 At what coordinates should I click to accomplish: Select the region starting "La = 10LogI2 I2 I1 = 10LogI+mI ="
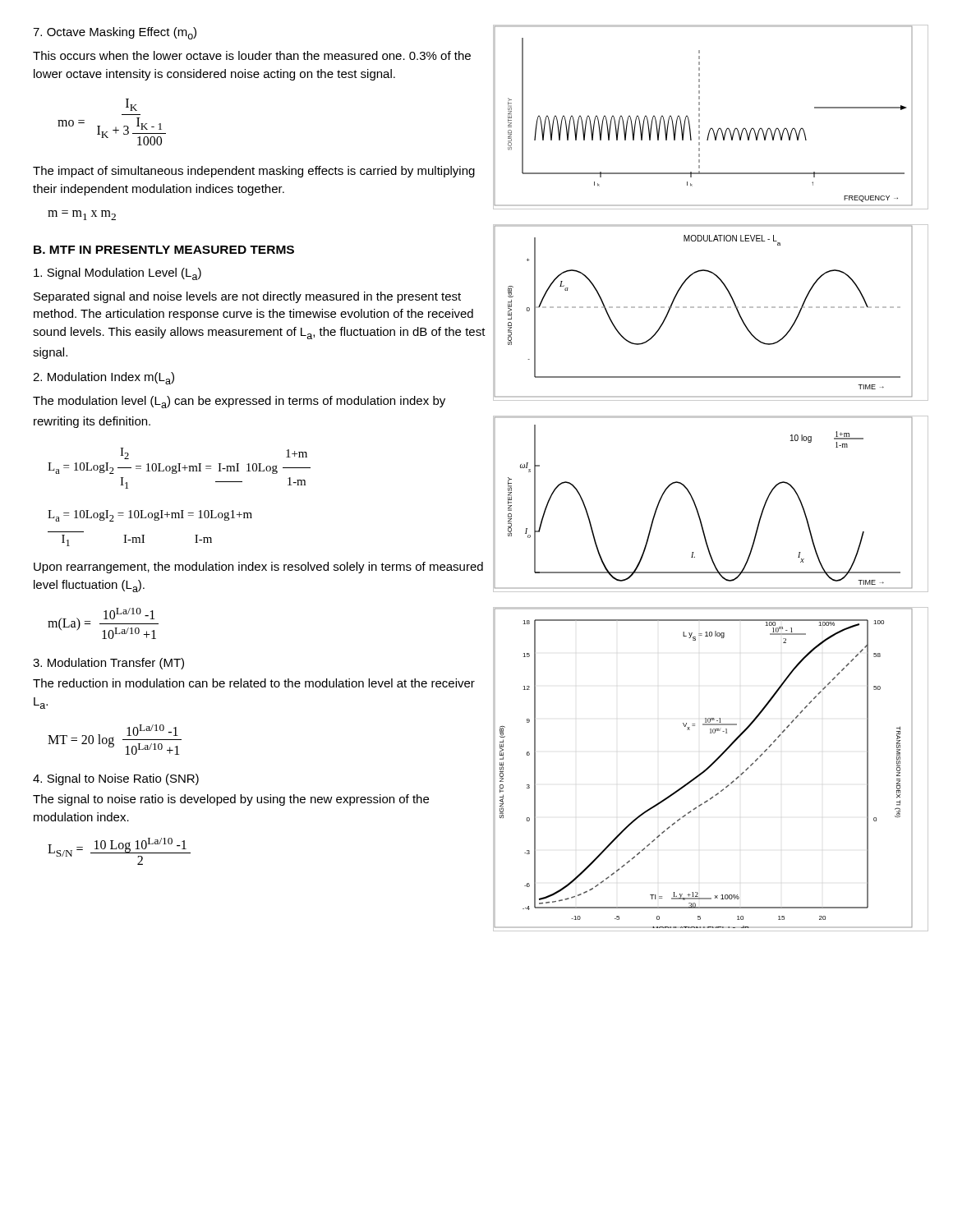coord(125,453)
